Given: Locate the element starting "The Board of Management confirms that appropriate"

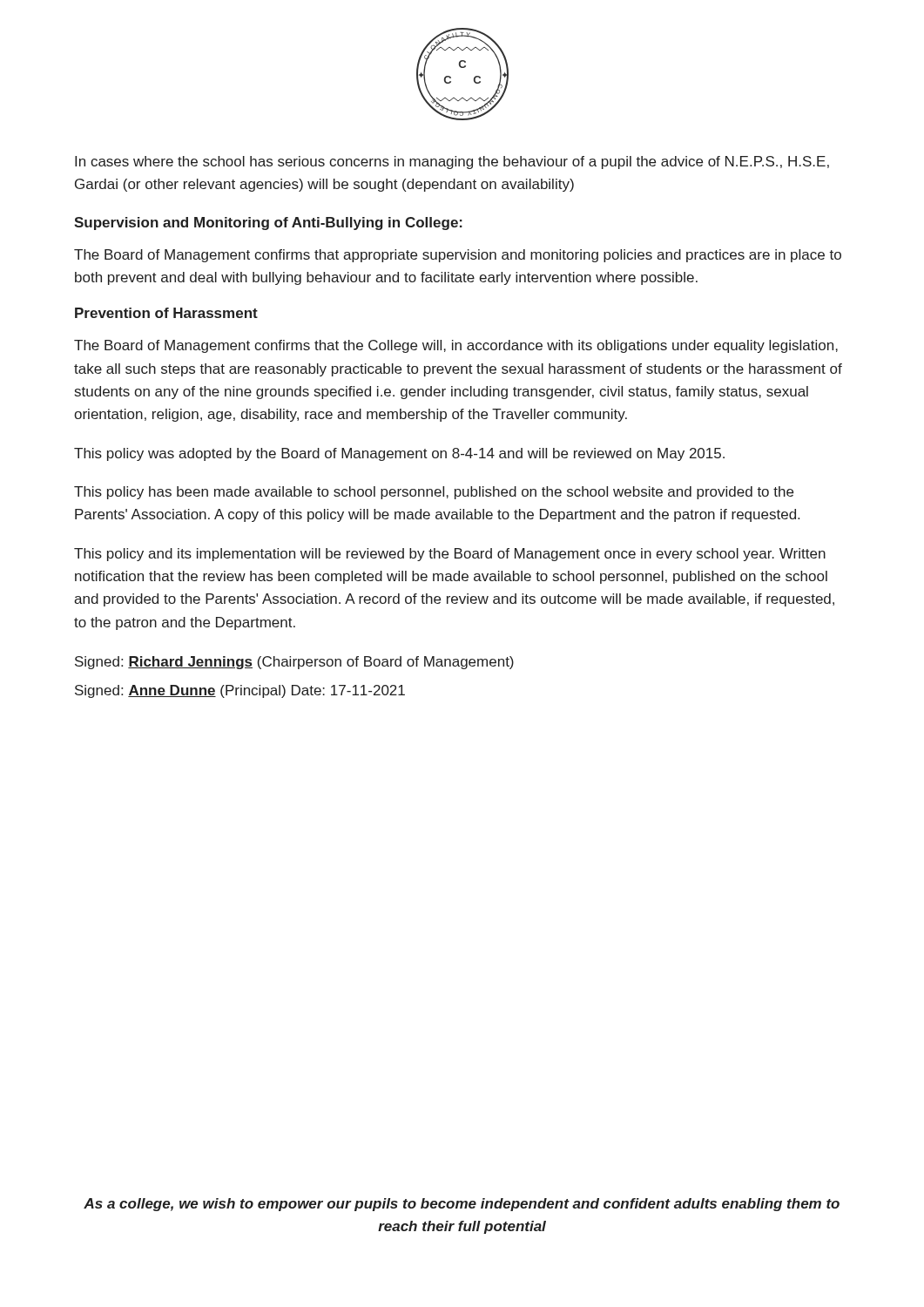Looking at the screenshot, I should click(458, 266).
